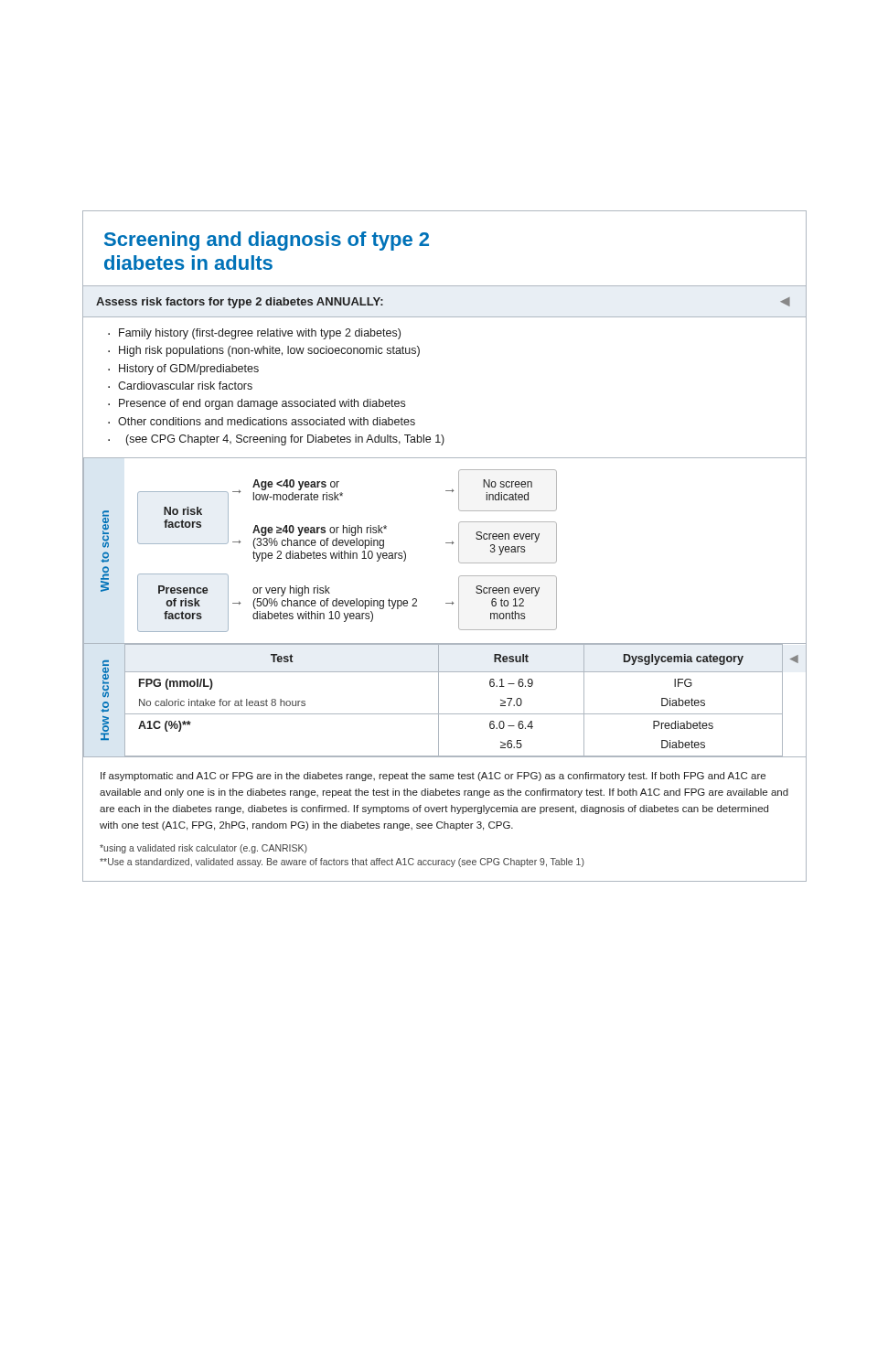Find the element starting "Presence of end organ"
The height and width of the screenshot is (1372, 888).
[x=262, y=404]
